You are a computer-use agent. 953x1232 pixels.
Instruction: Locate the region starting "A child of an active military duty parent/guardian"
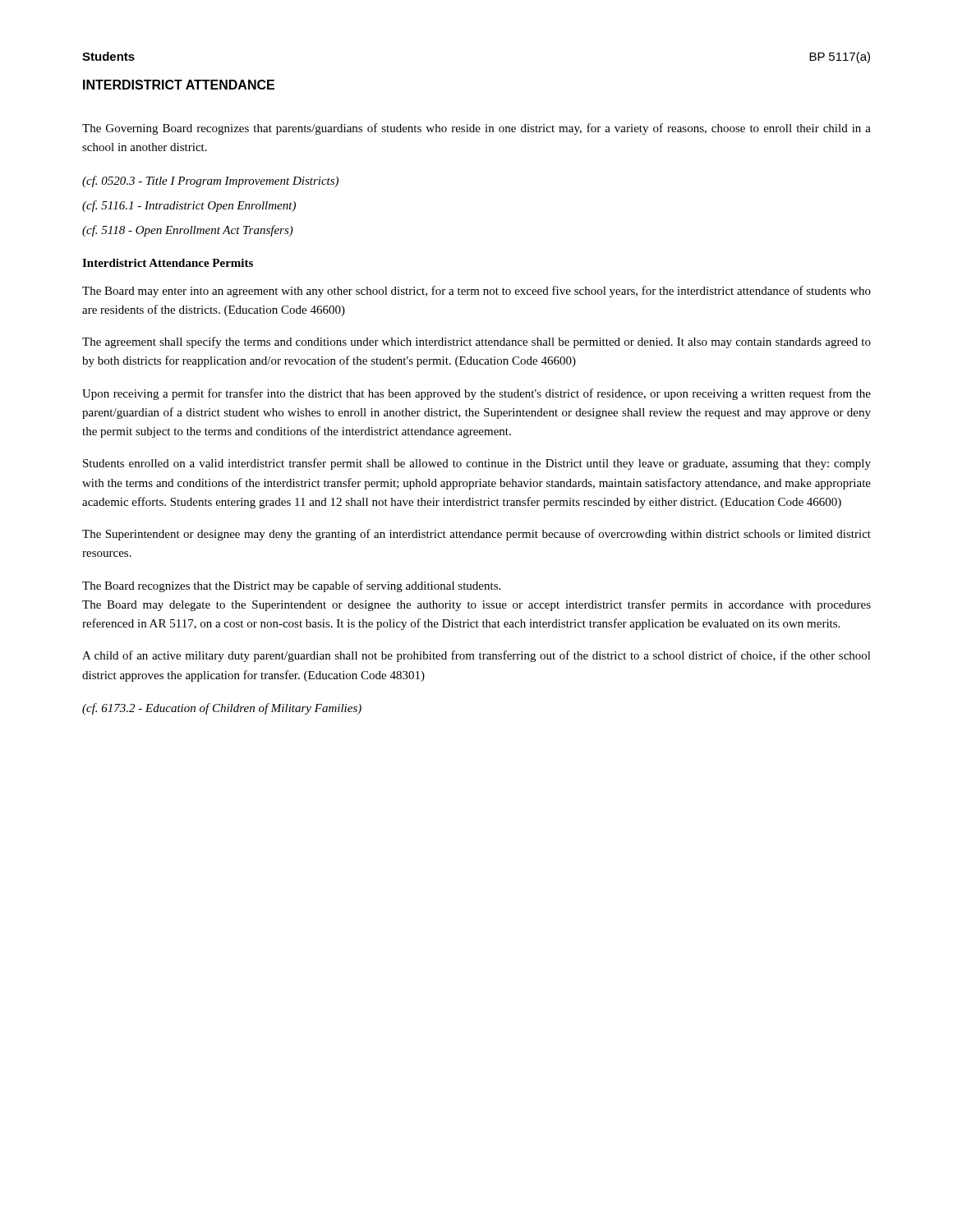pyautogui.click(x=476, y=665)
